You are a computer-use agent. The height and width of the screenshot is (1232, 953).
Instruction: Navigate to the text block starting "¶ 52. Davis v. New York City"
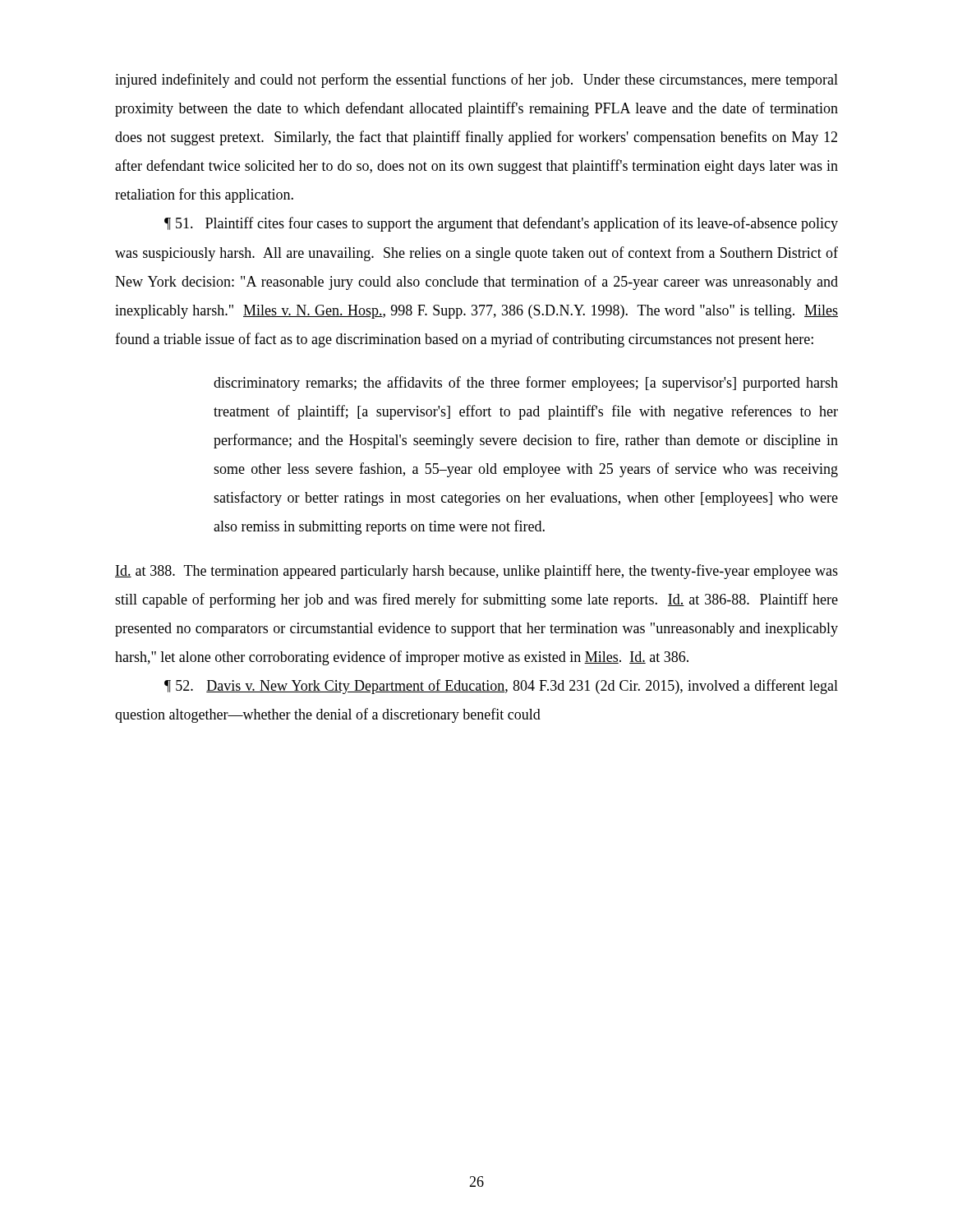click(476, 700)
